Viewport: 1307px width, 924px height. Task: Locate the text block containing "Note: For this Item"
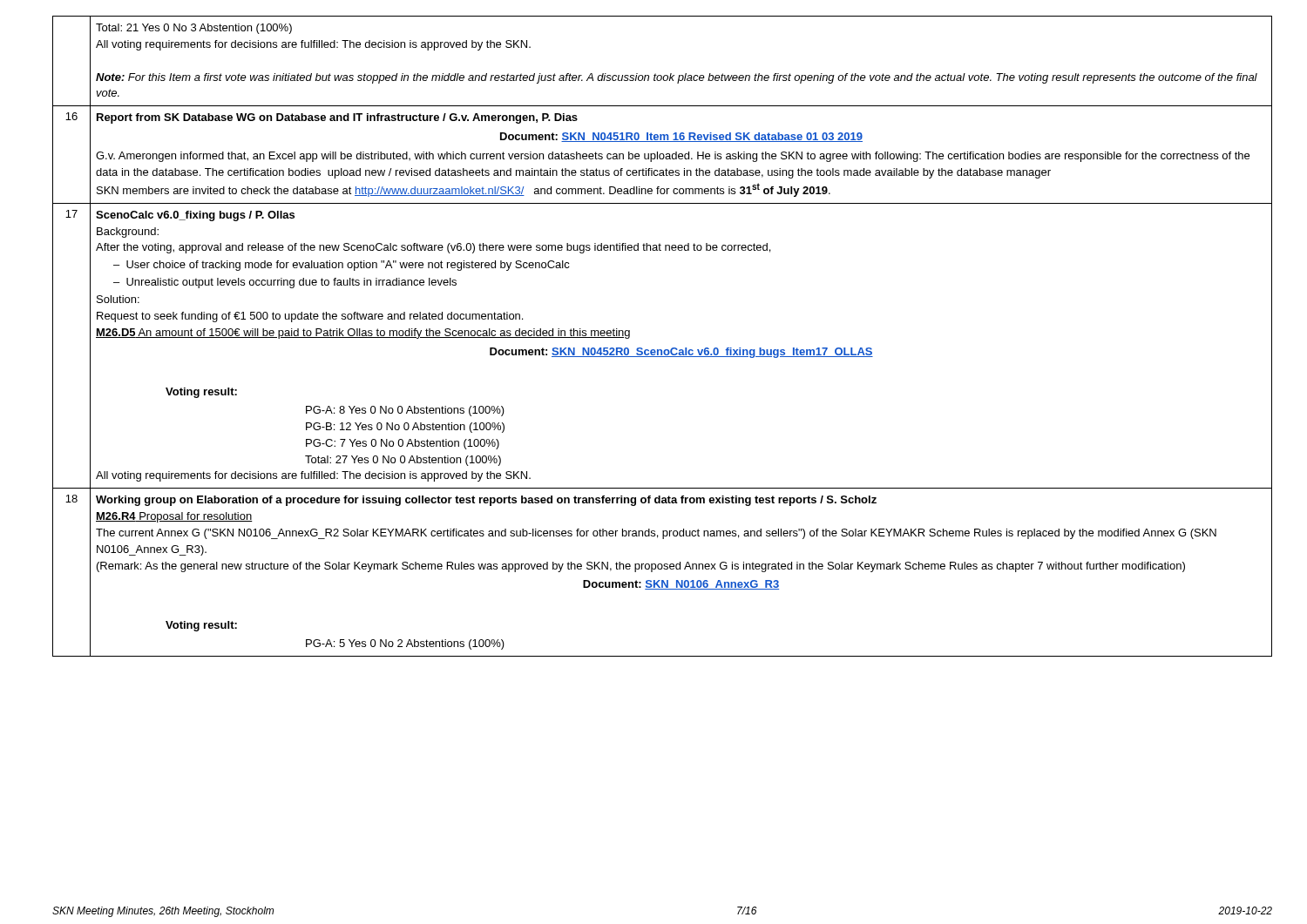point(676,85)
